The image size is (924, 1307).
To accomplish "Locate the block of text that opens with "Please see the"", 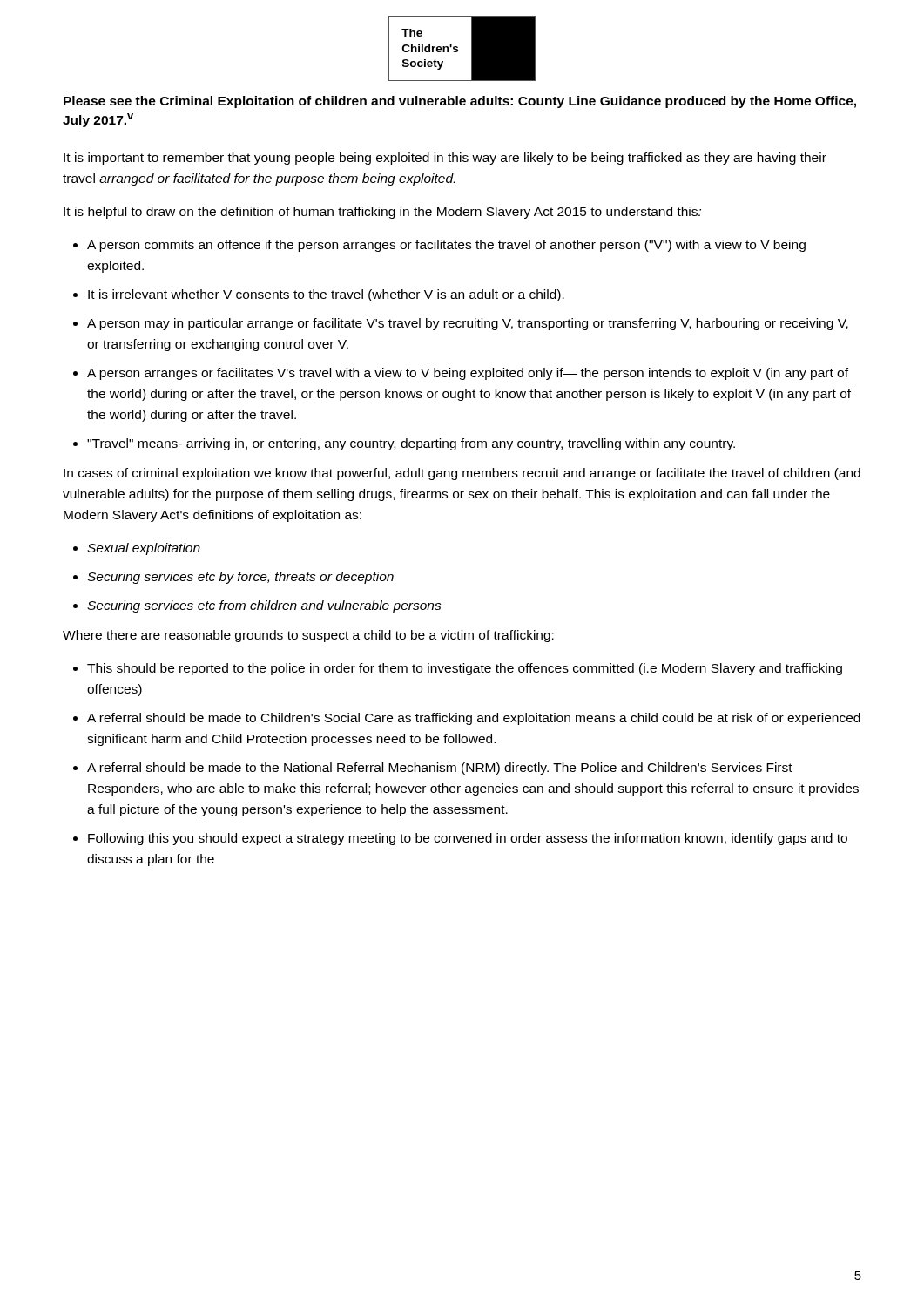I will coord(460,110).
